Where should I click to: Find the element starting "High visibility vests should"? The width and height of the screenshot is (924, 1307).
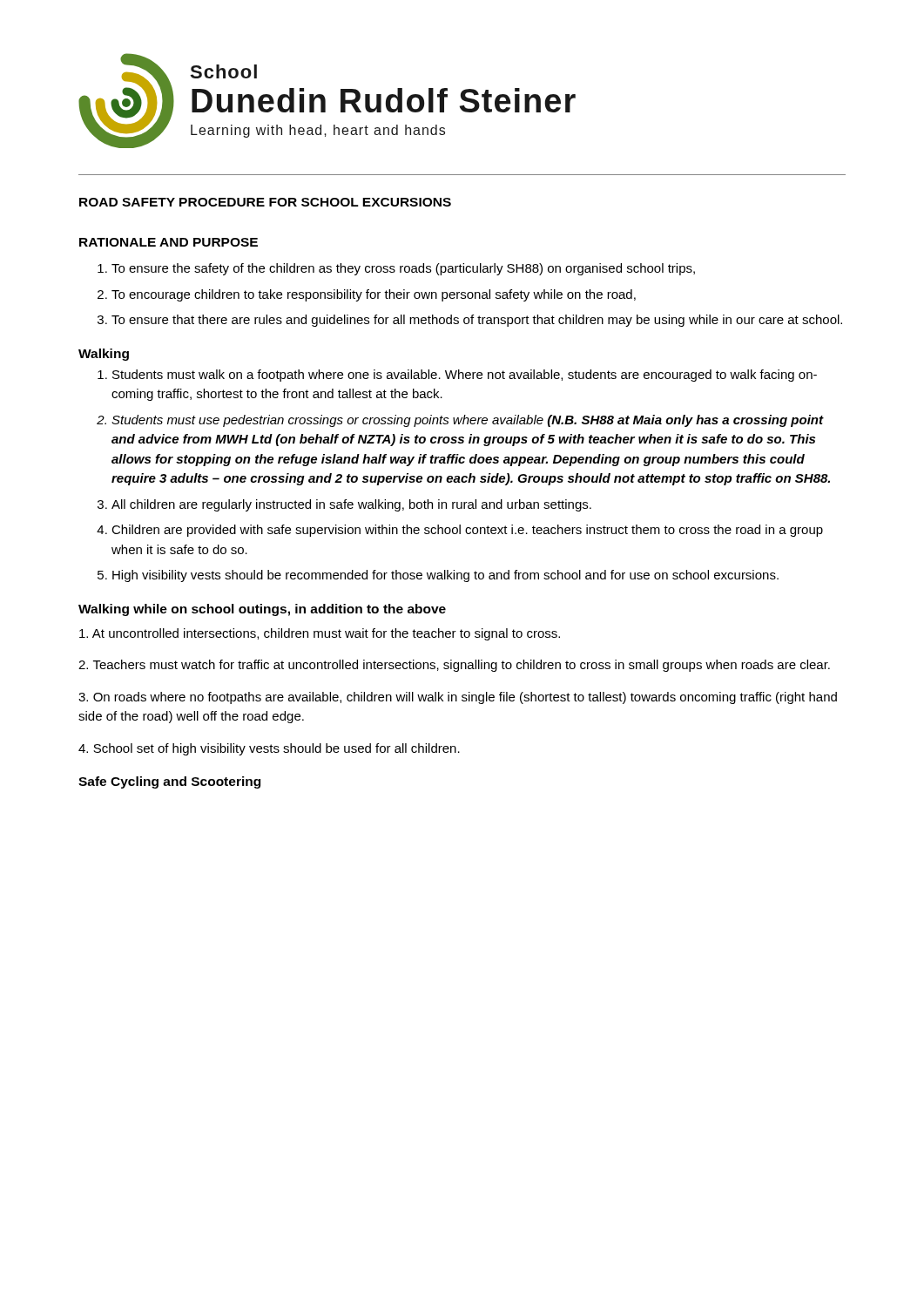click(479, 575)
